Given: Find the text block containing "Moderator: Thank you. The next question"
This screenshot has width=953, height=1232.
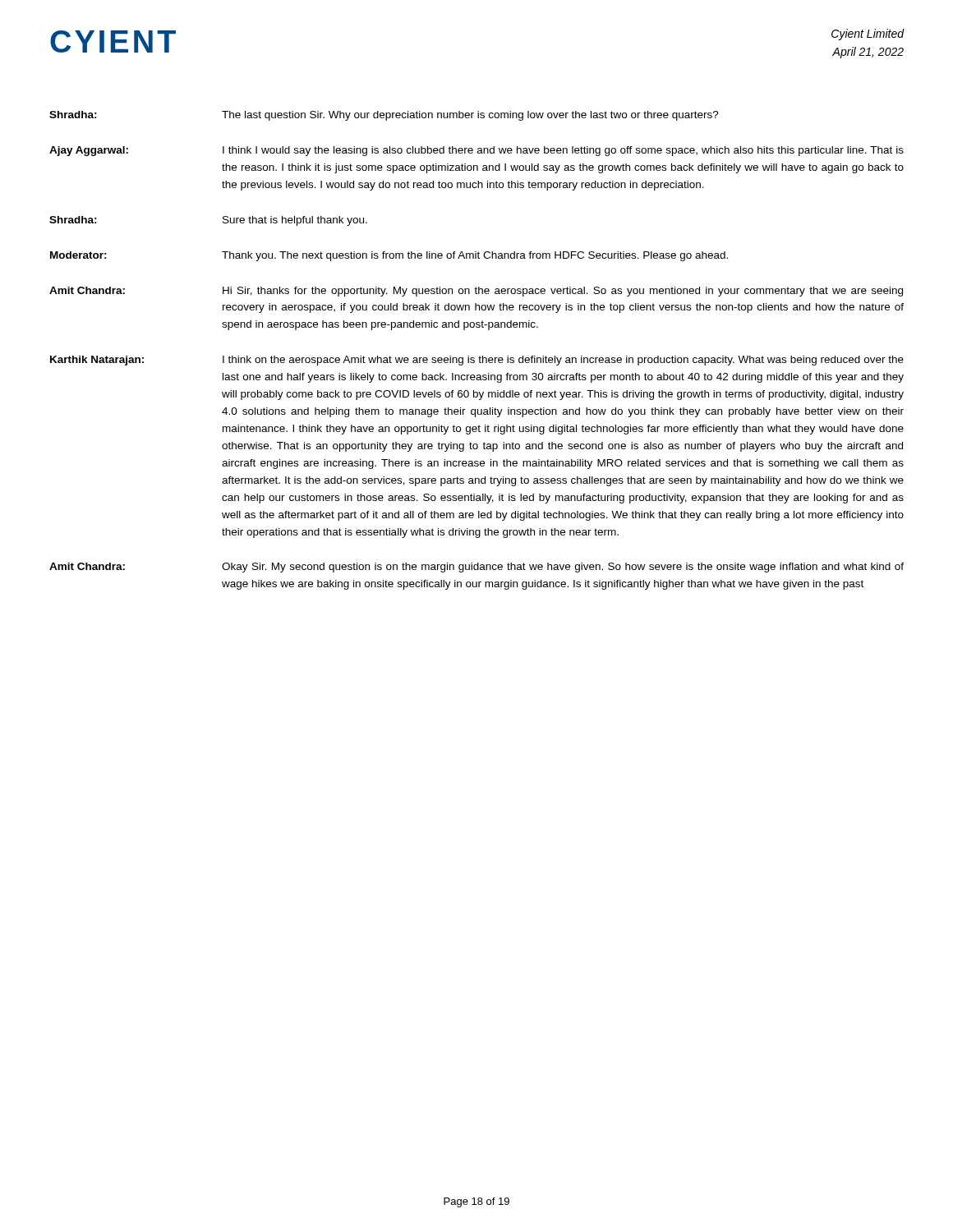Looking at the screenshot, I should coord(476,256).
